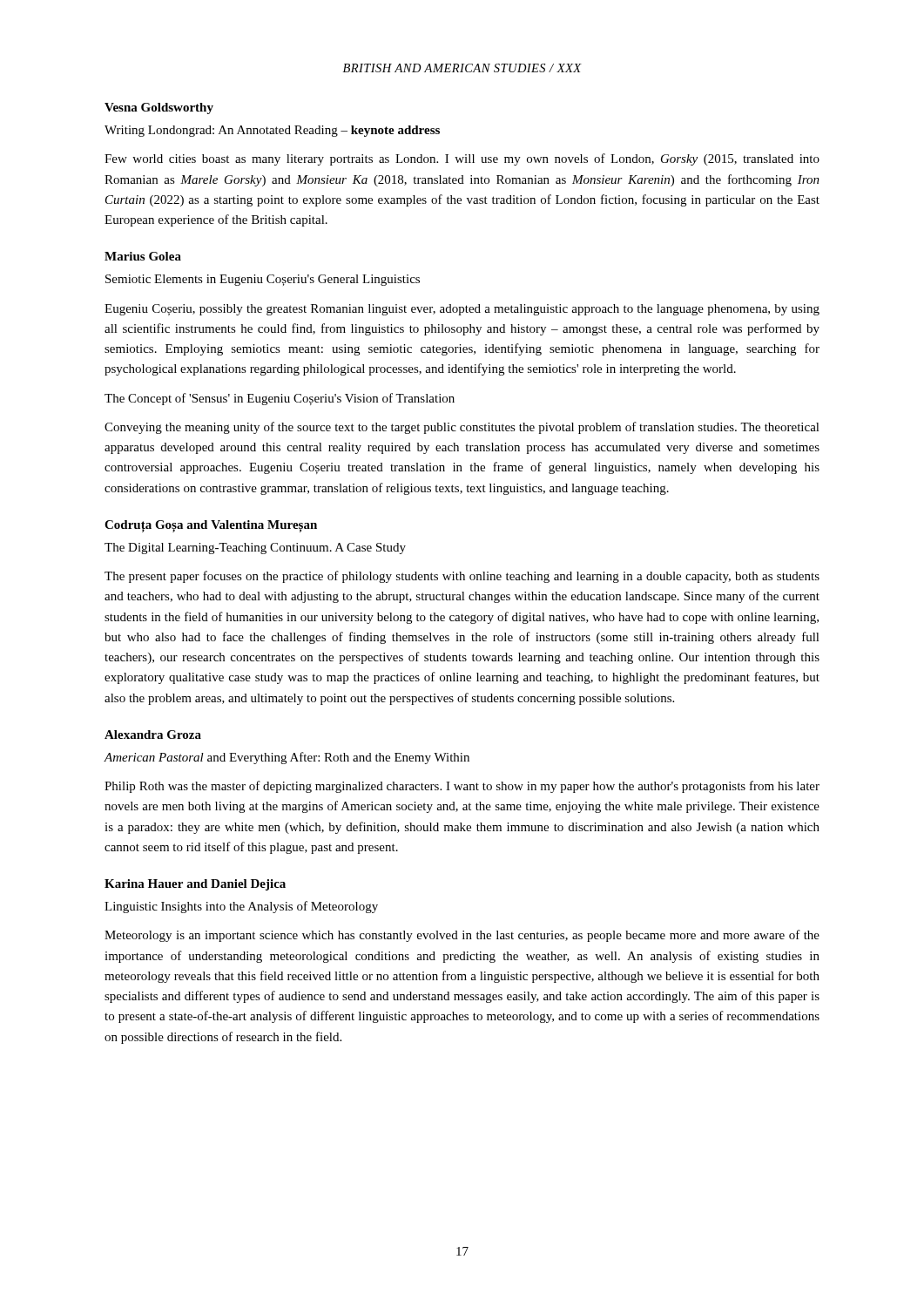Screen dimensions: 1307x924
Task: Where does it say "Alexandra Groza"?
Action: coord(153,734)
